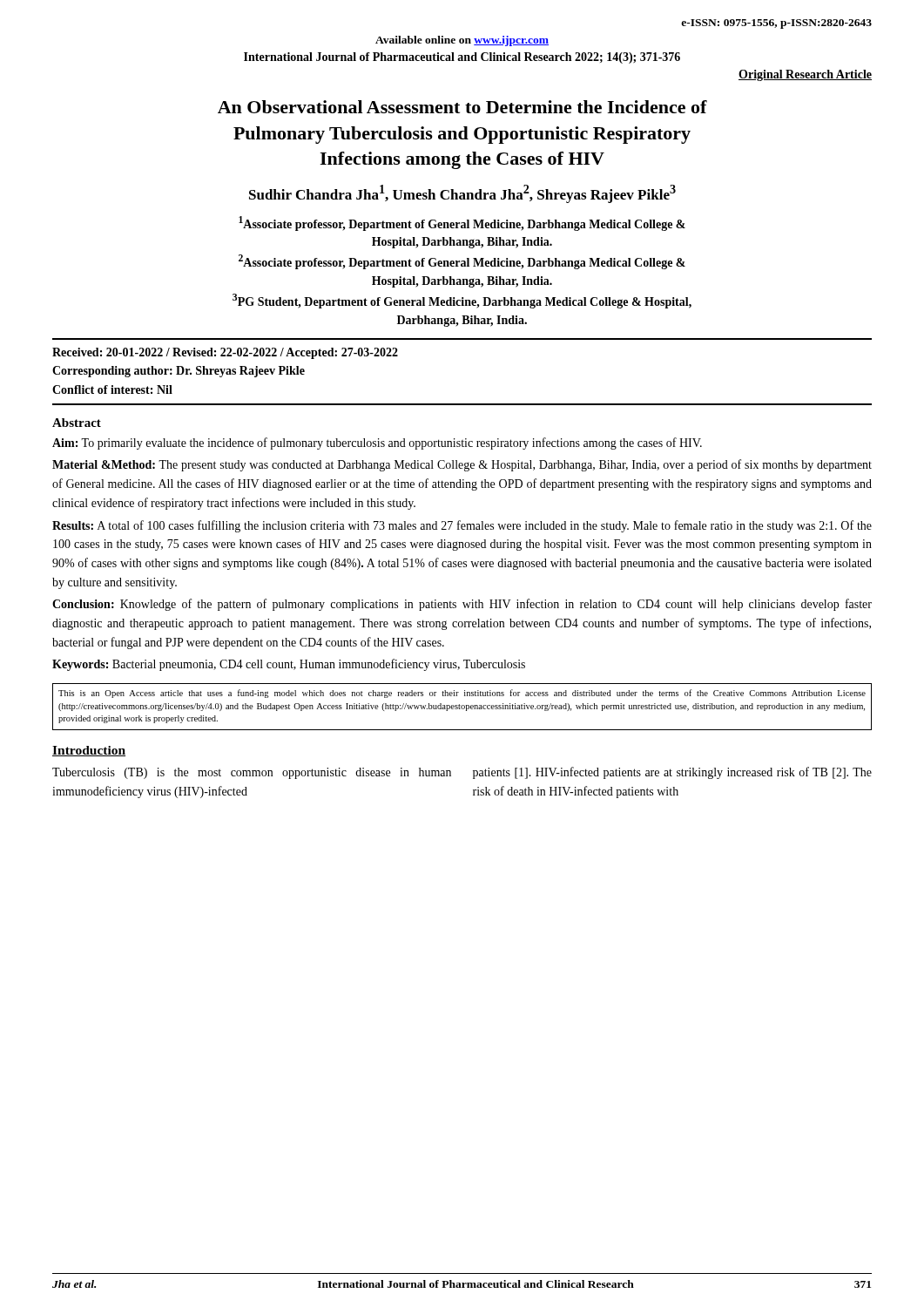Screen dimensions: 1307x924
Task: Navigate to the text block starting "Received: 20-01-2022 /"
Action: 225,371
